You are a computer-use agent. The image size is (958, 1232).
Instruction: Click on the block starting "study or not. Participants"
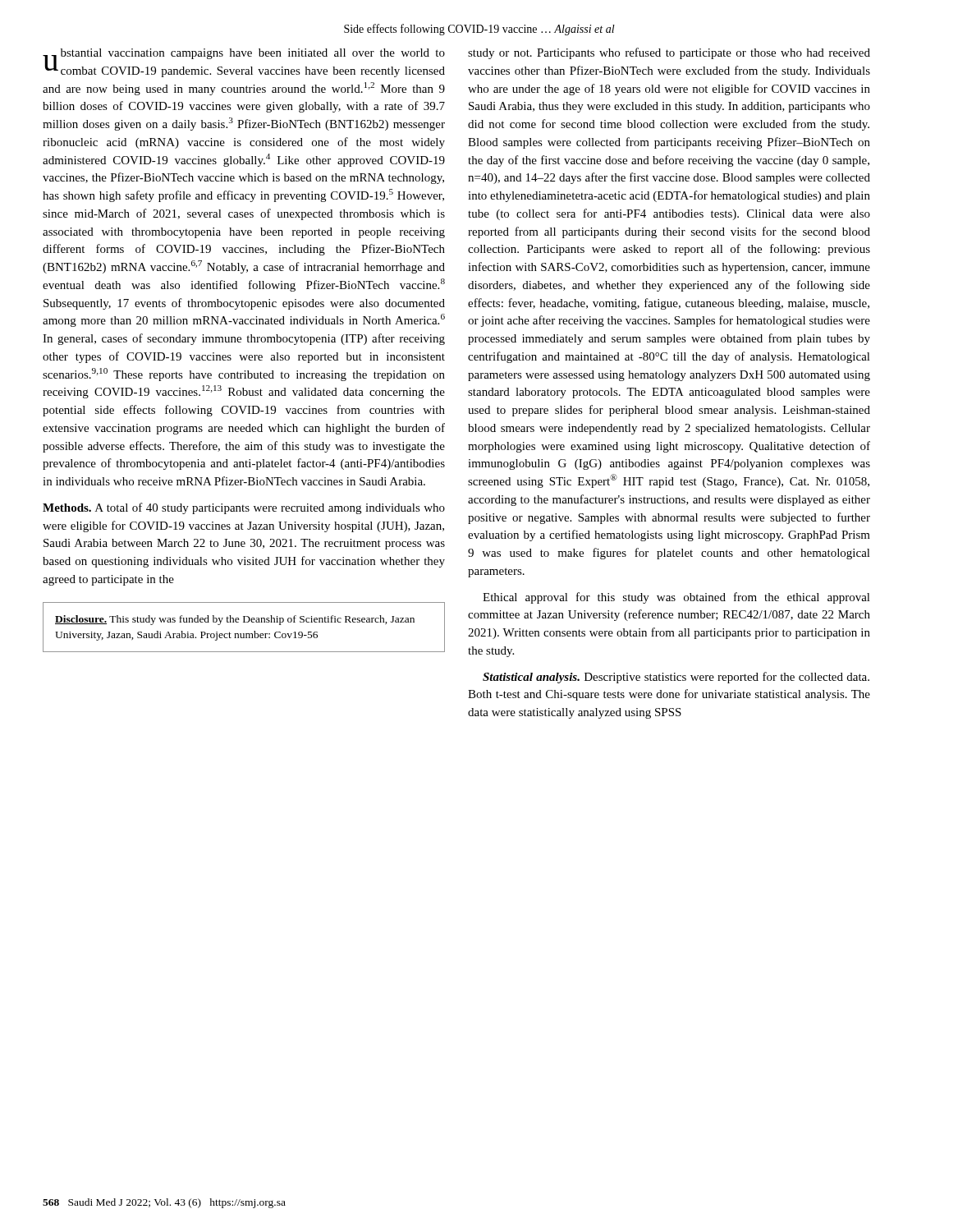click(x=669, y=312)
